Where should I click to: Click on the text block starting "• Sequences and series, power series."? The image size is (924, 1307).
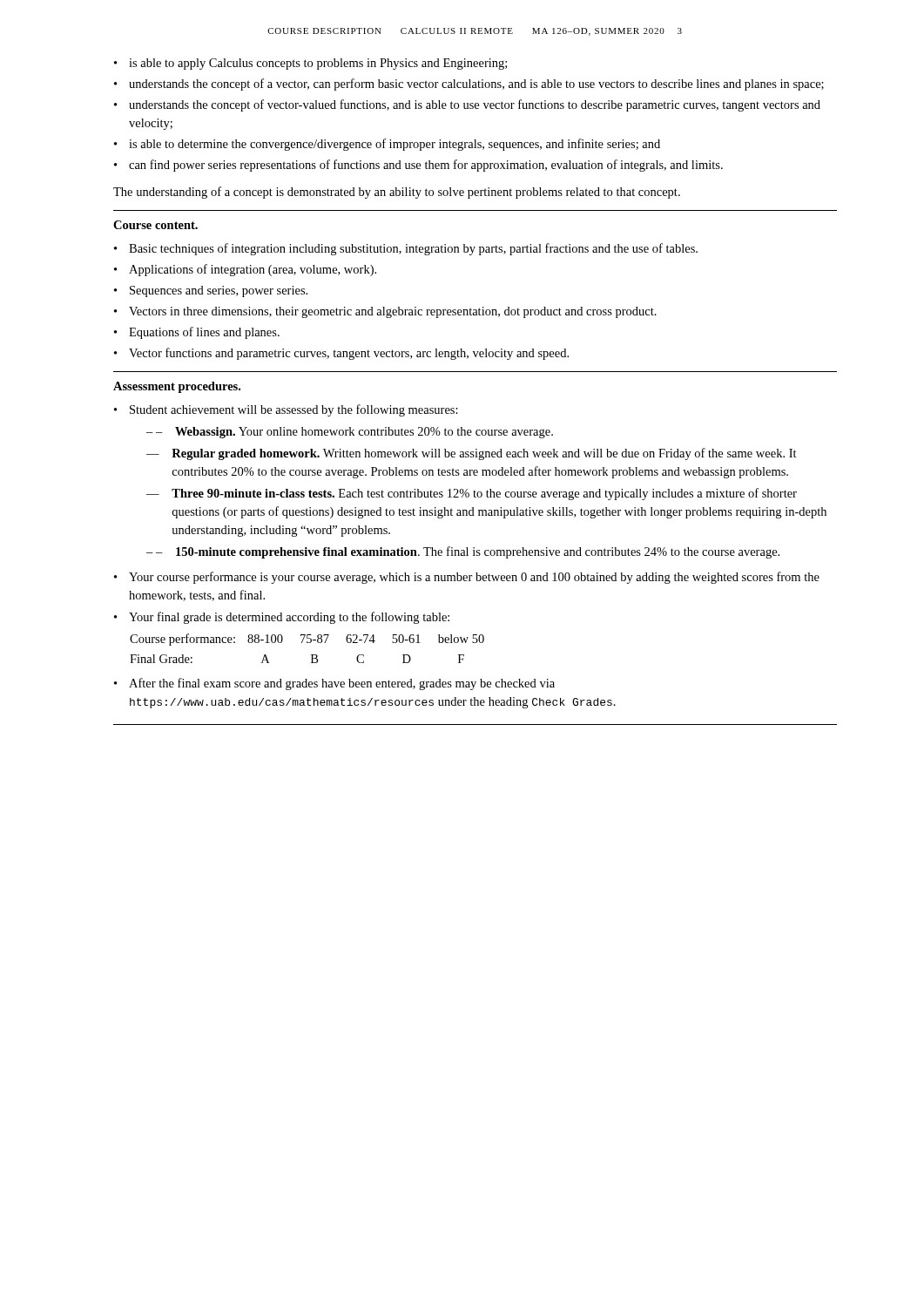click(x=211, y=291)
